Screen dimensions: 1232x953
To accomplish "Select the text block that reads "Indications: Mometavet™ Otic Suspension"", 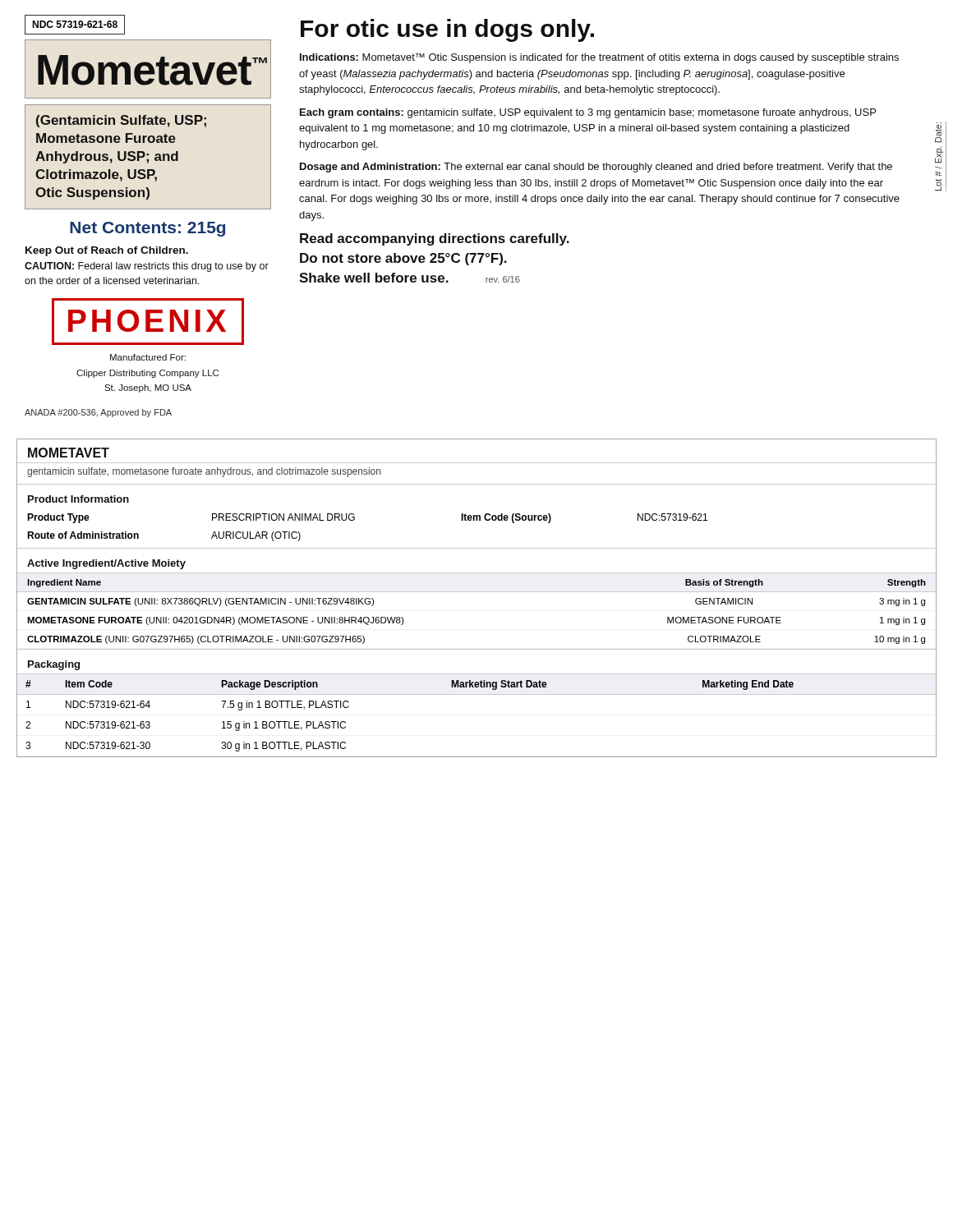I will [599, 73].
